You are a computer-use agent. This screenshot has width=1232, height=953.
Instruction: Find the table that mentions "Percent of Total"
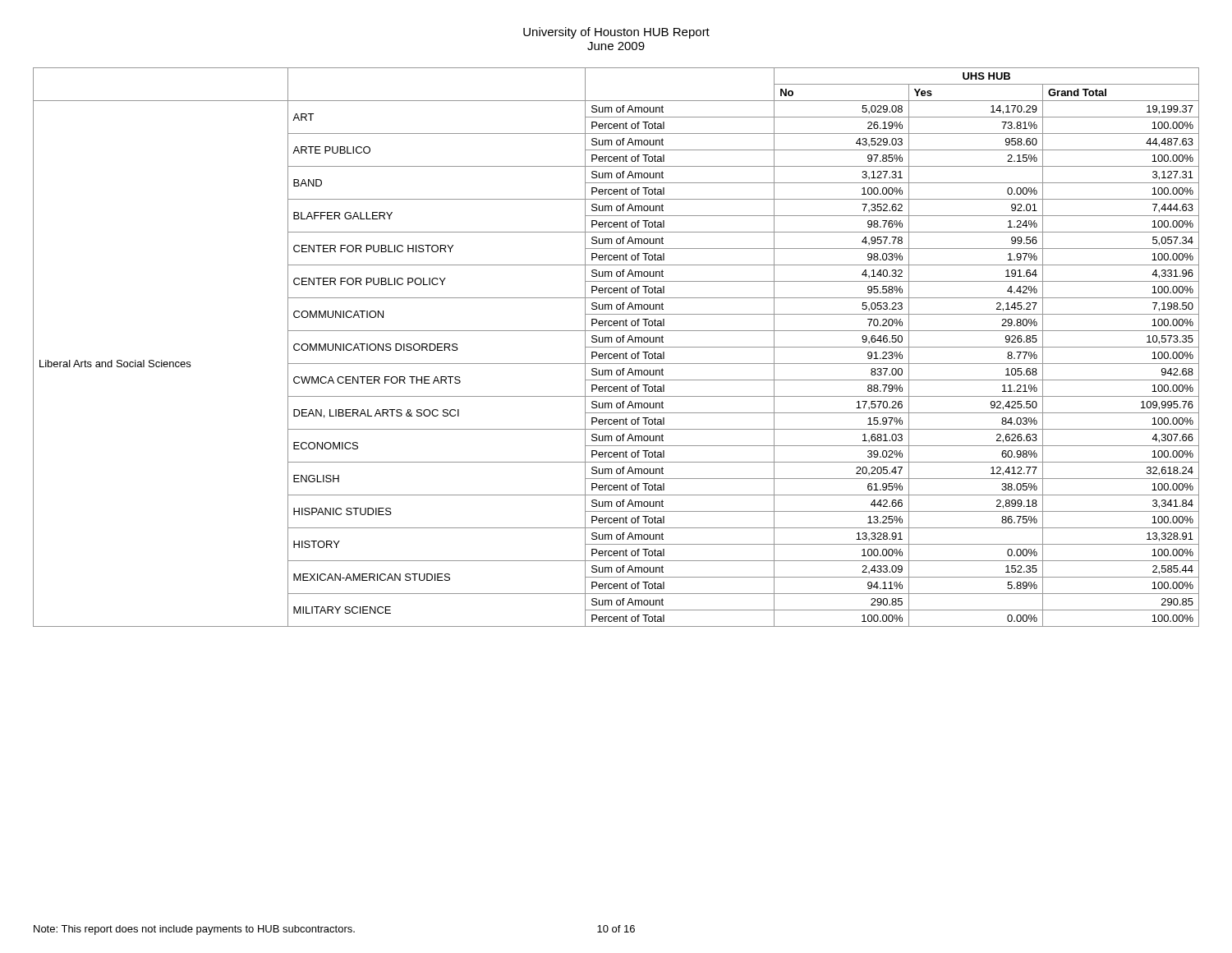point(616,347)
